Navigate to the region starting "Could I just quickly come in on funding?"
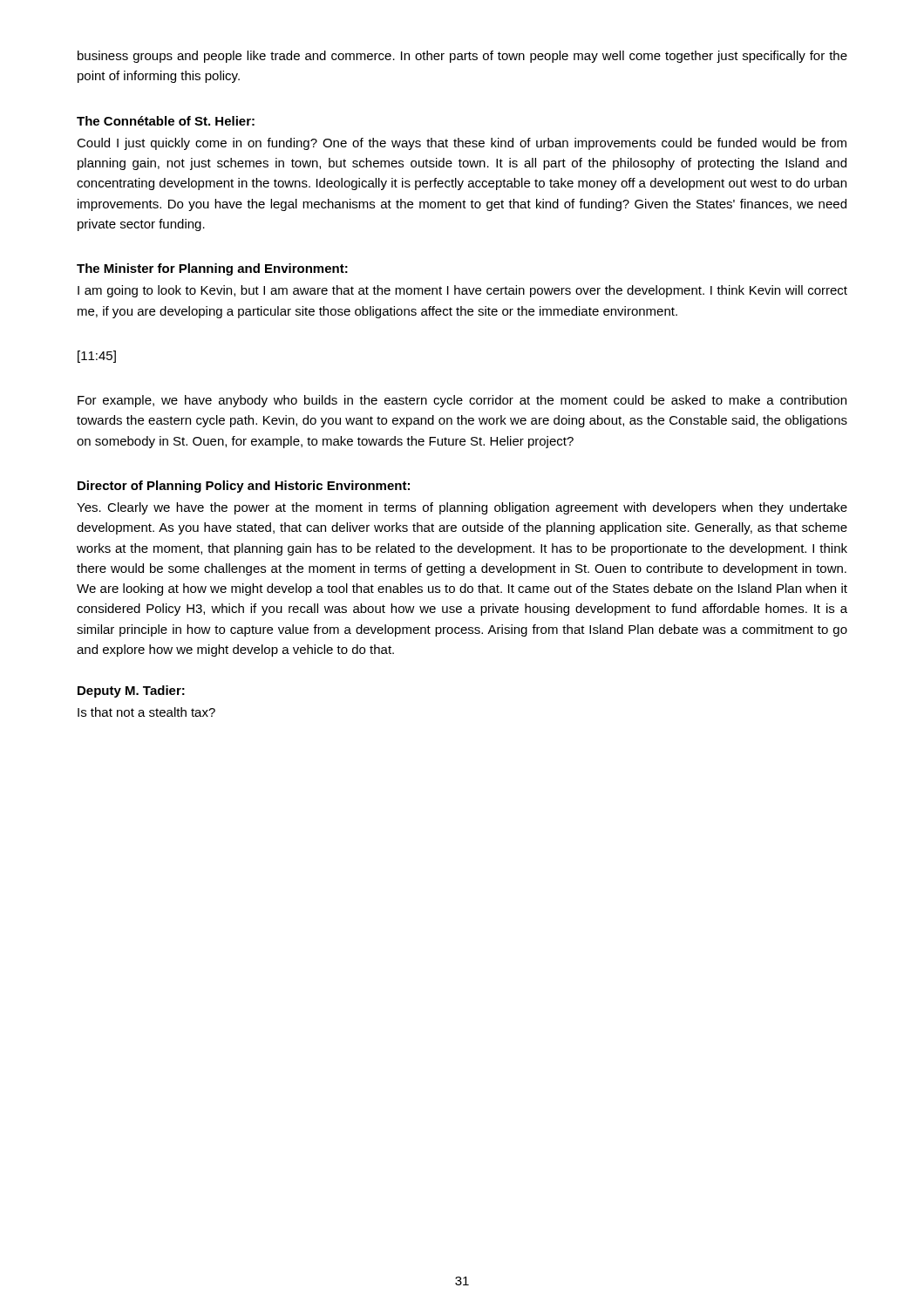Image resolution: width=924 pixels, height=1308 pixels. point(462,183)
